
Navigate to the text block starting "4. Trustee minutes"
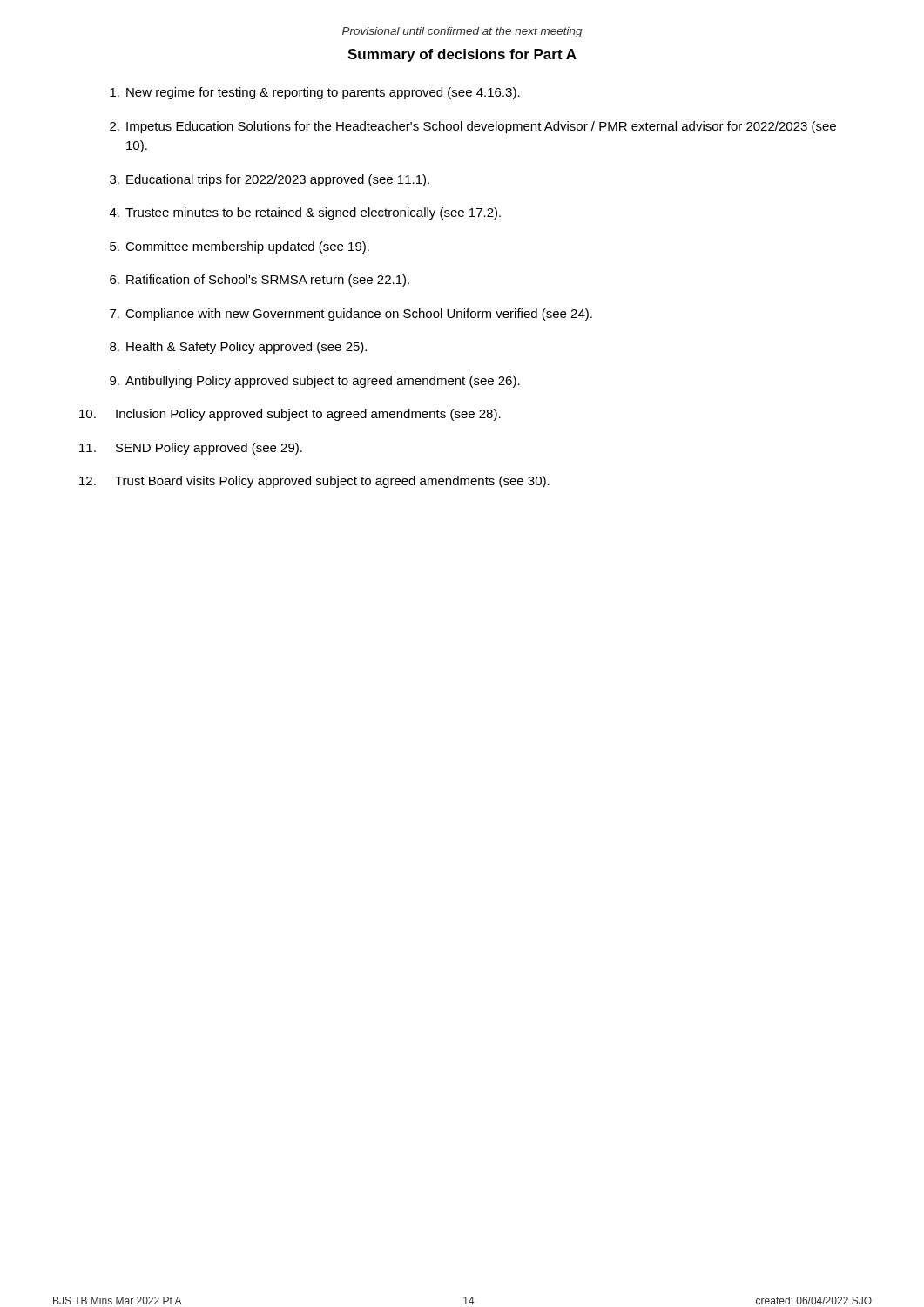(x=462, y=213)
